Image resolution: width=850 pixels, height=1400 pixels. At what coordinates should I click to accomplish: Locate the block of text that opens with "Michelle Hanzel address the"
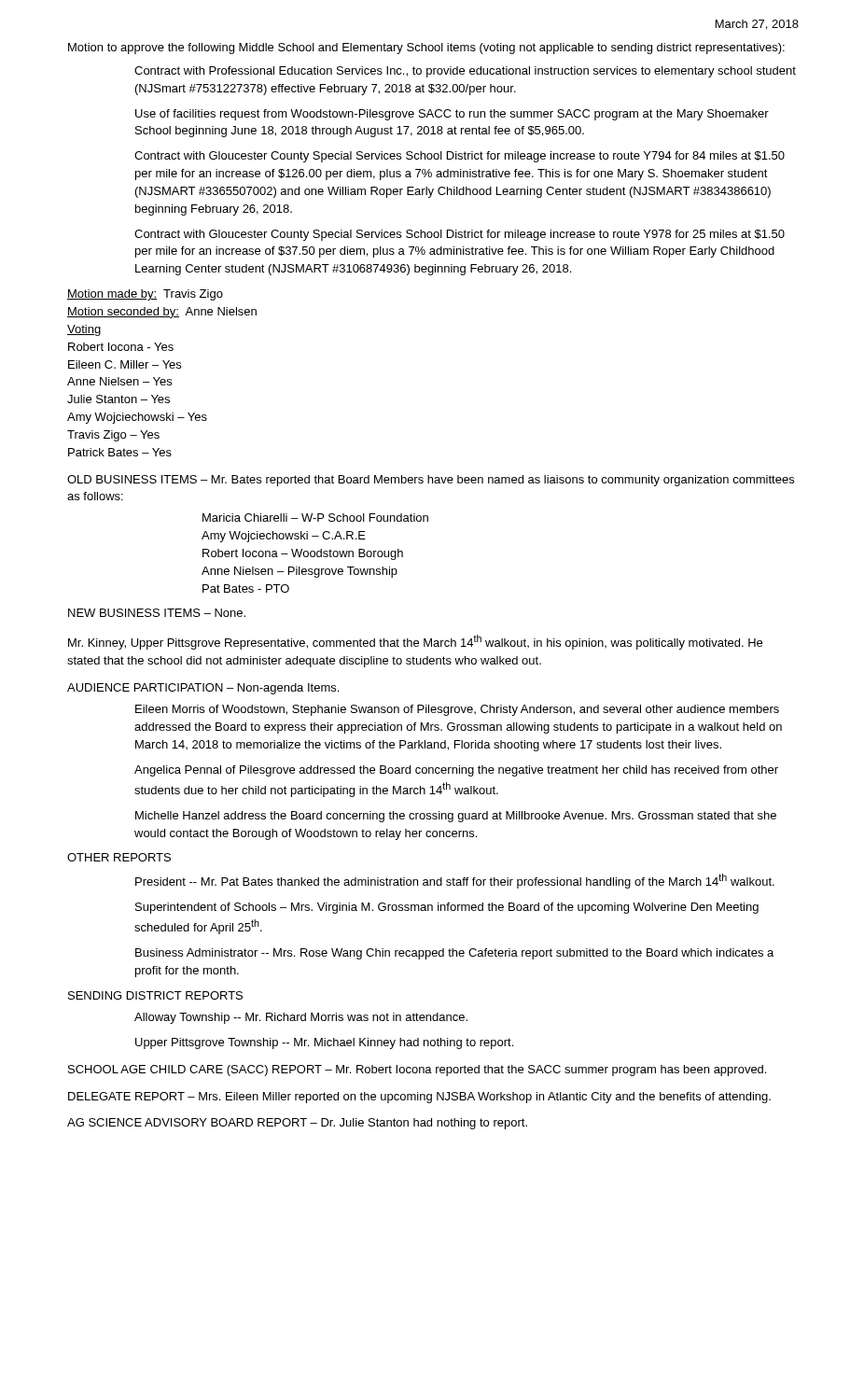[x=456, y=824]
